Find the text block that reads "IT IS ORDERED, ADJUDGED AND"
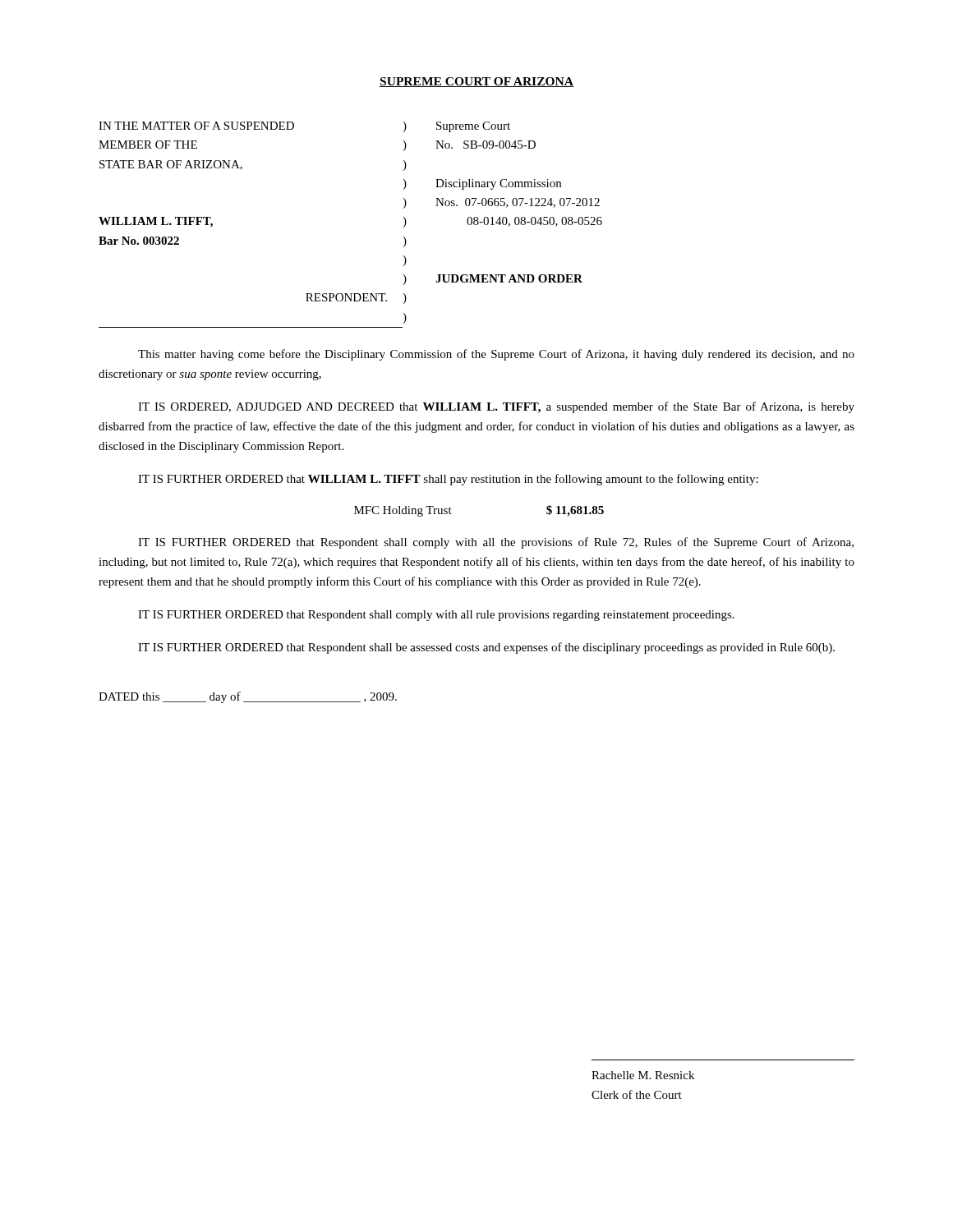The height and width of the screenshot is (1232, 953). pyautogui.click(x=476, y=426)
